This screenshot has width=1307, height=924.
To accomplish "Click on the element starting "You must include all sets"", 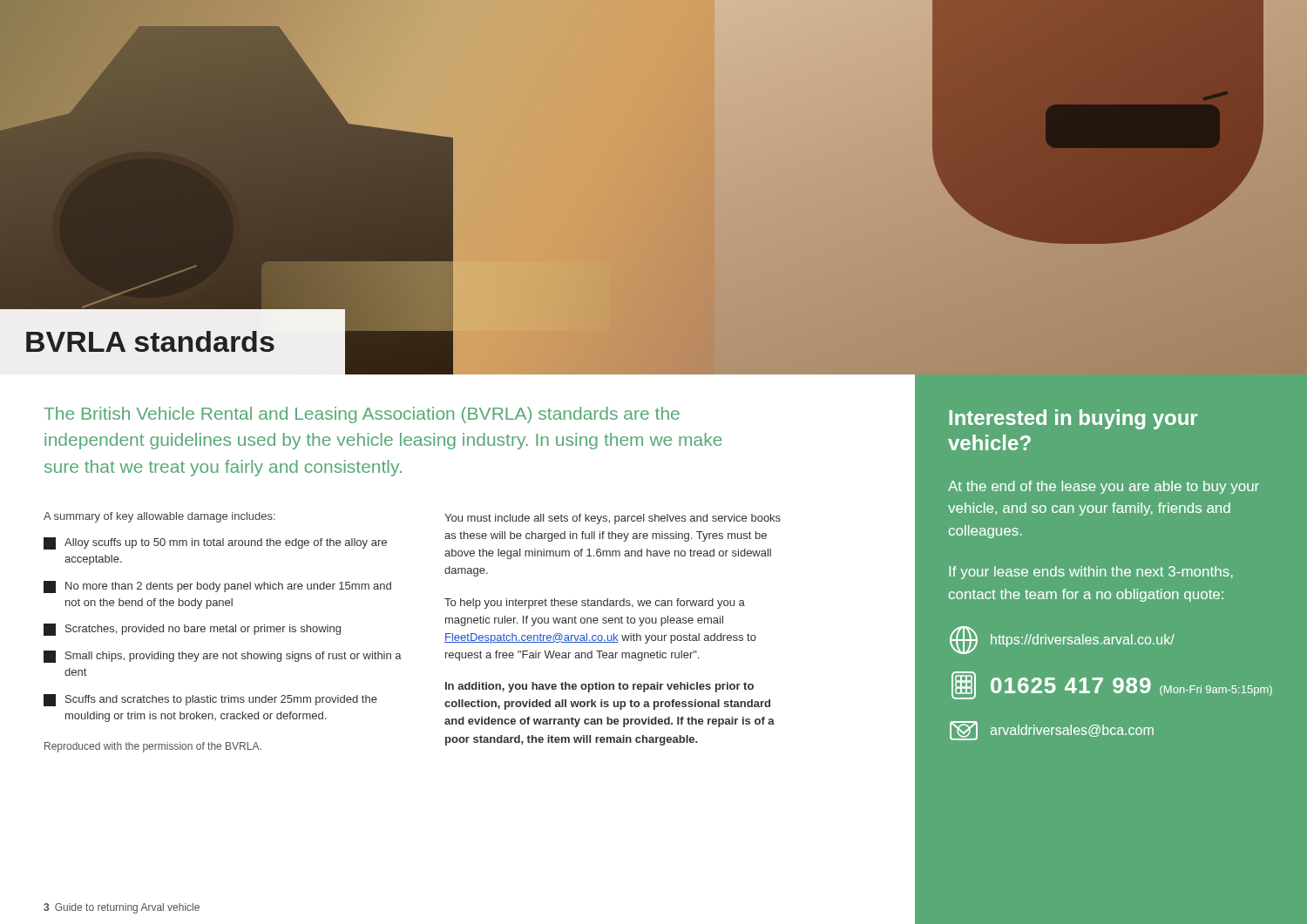I will pyautogui.click(x=619, y=545).
